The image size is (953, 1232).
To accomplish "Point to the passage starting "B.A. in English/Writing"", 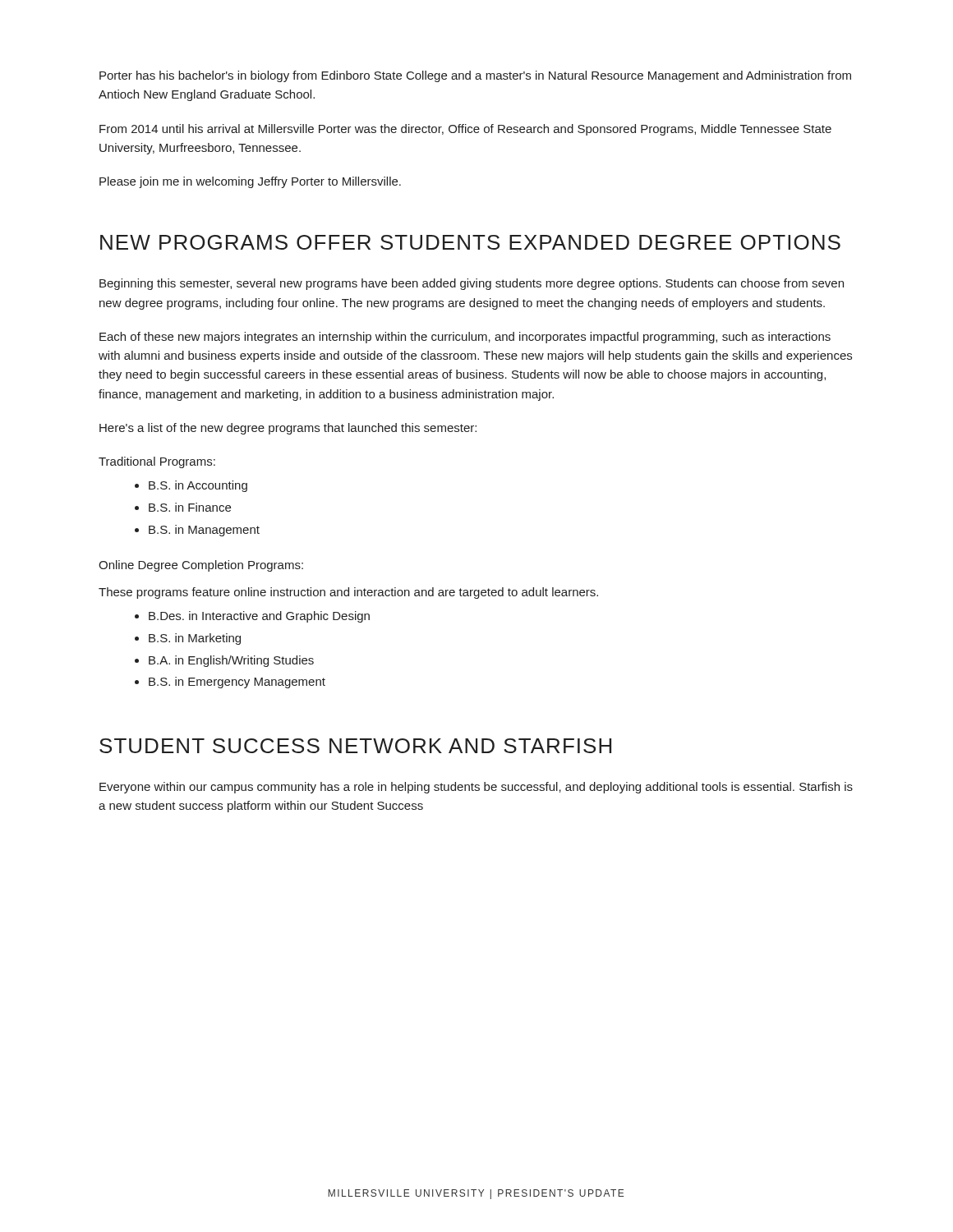I will pyautogui.click(x=231, y=660).
